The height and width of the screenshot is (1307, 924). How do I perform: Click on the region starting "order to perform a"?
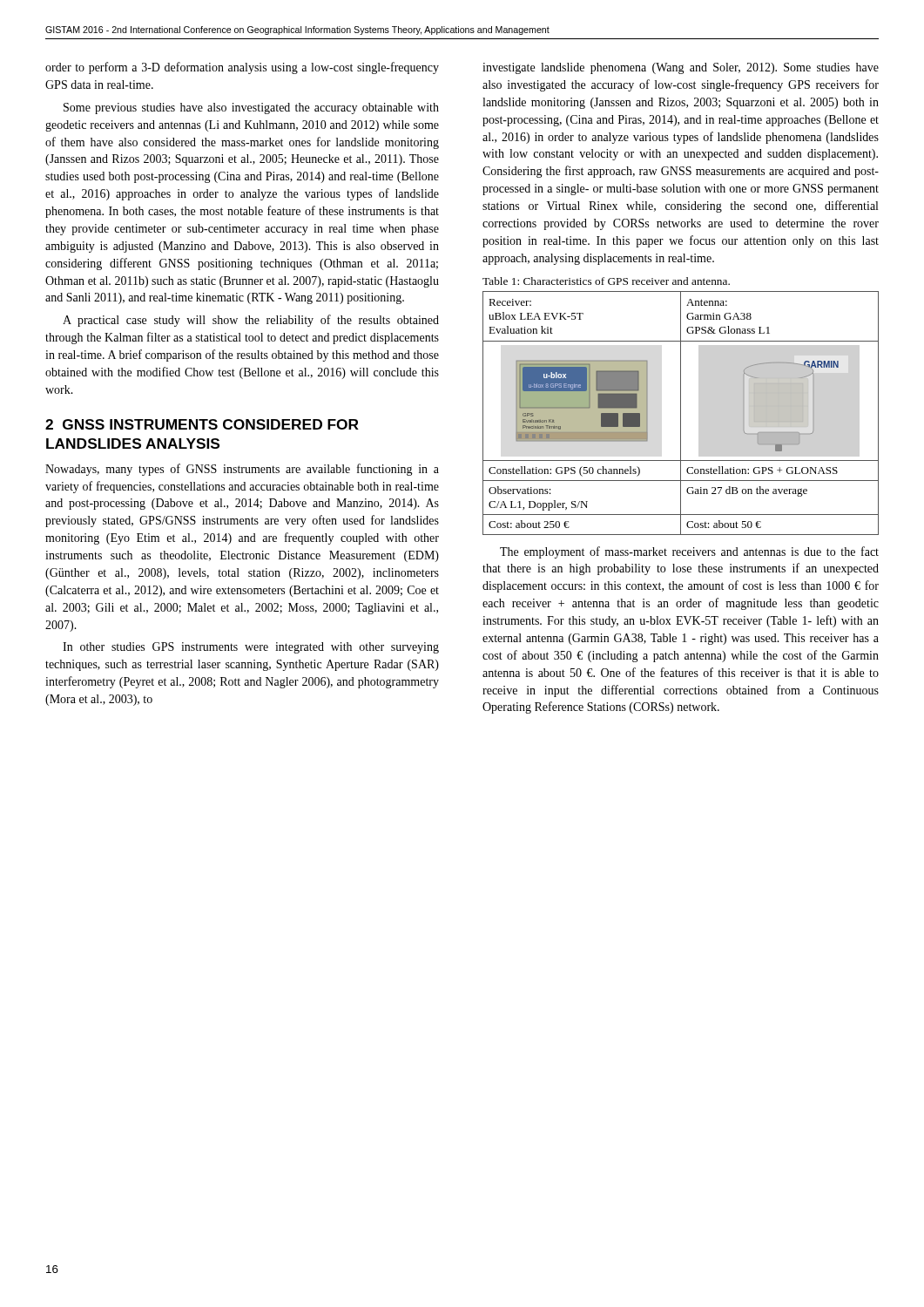click(x=242, y=229)
